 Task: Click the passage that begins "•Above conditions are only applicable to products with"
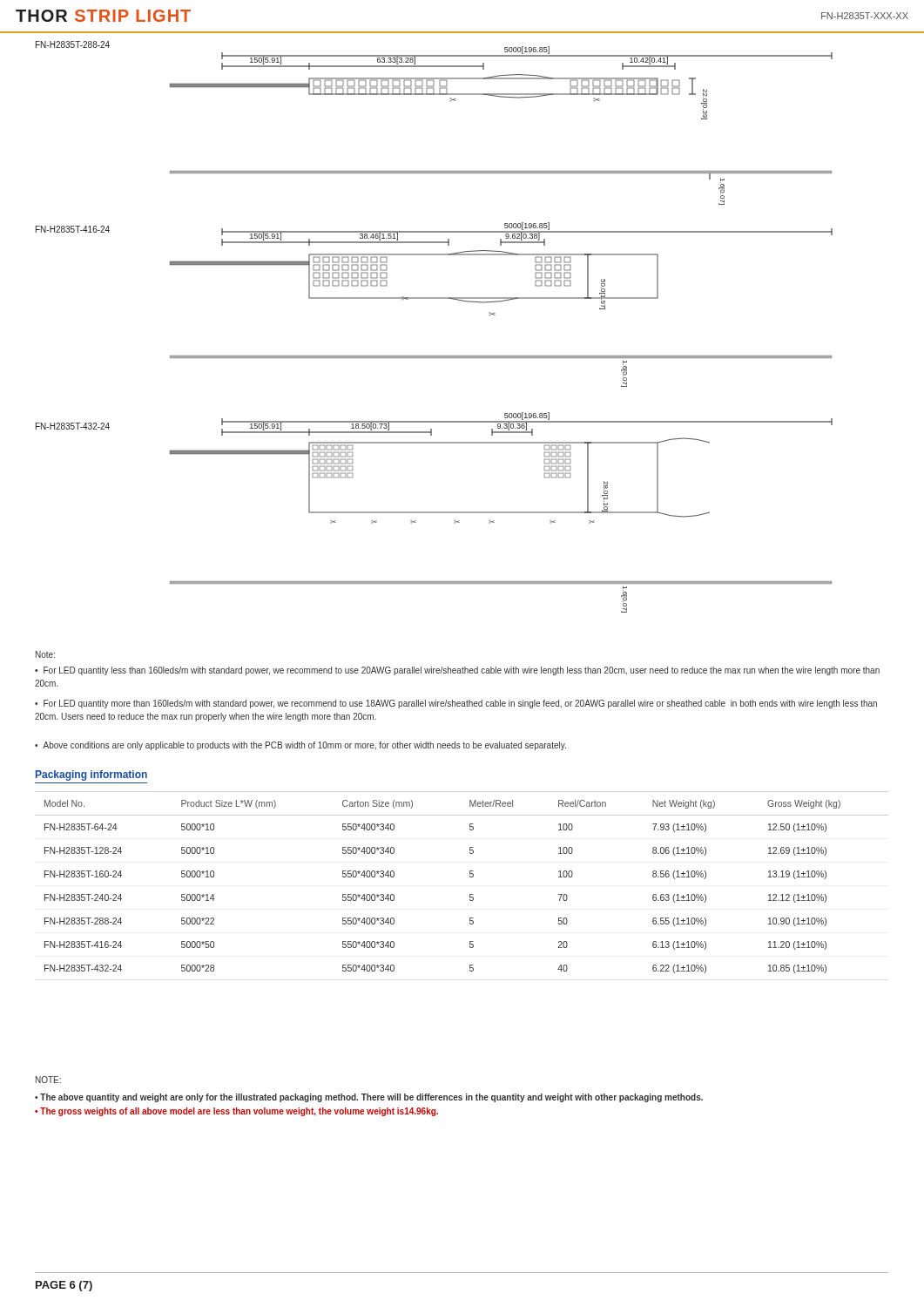click(301, 745)
